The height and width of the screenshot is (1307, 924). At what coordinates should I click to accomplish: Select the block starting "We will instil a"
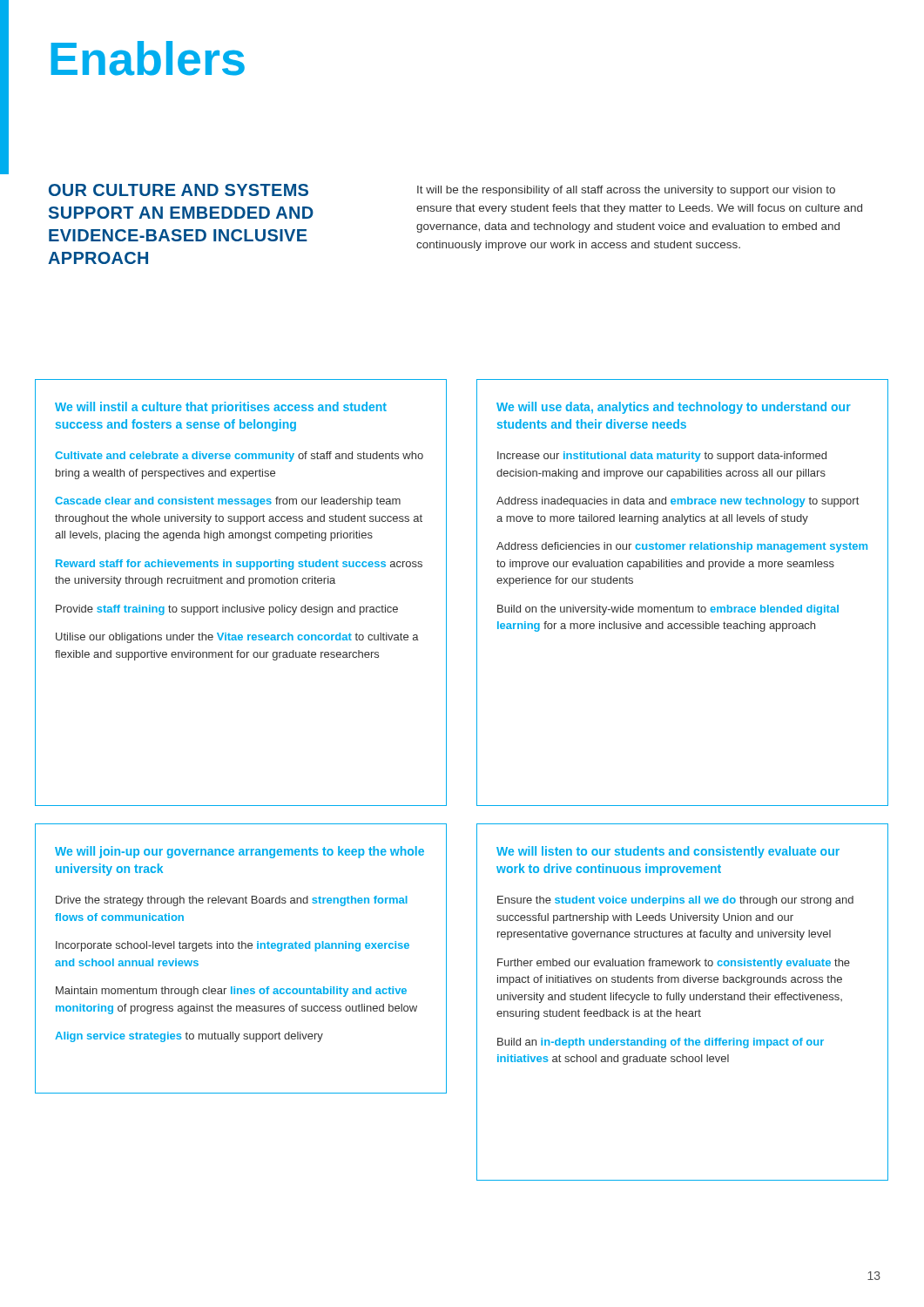[x=241, y=531]
